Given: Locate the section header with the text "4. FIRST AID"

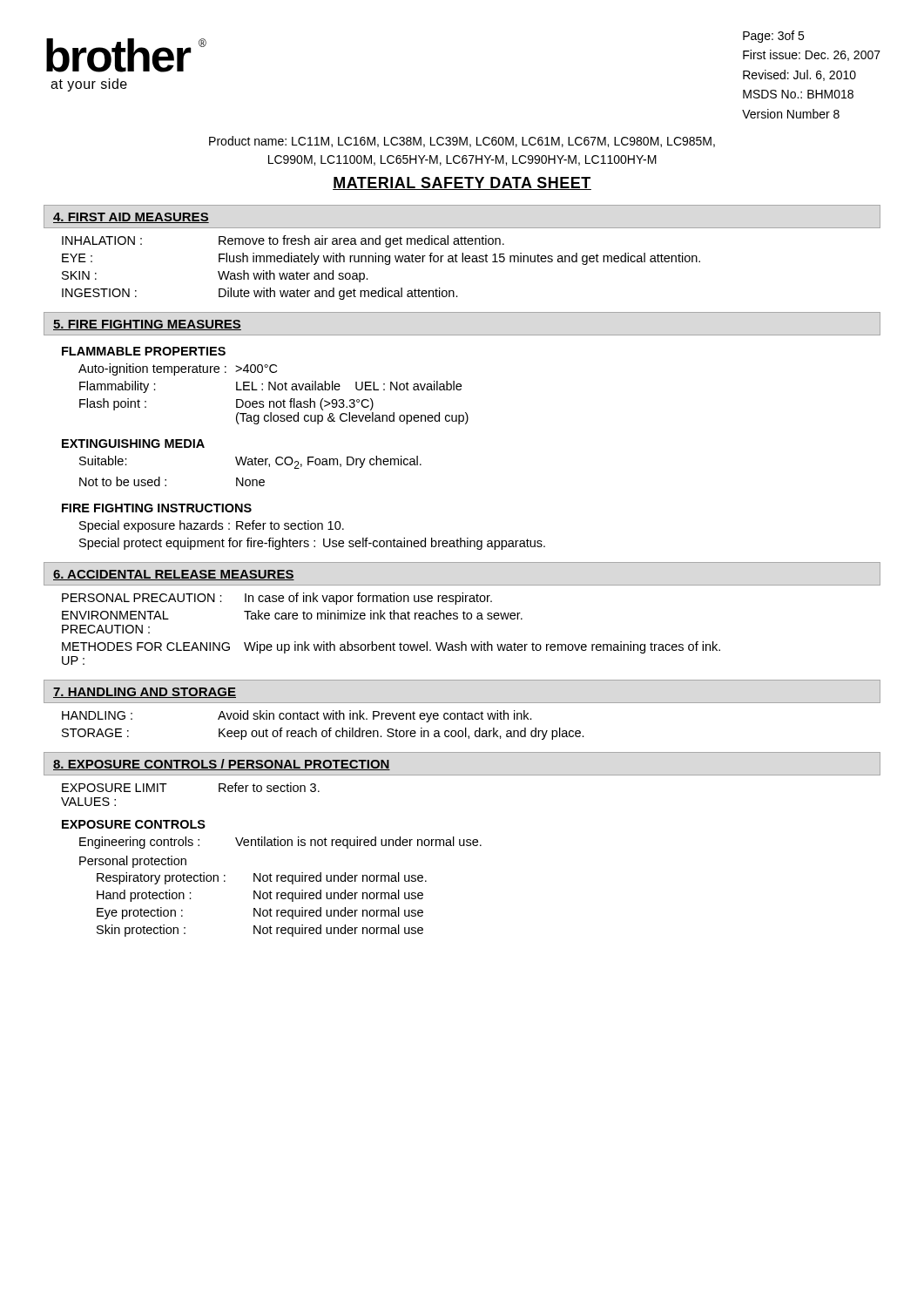Looking at the screenshot, I should [x=131, y=217].
